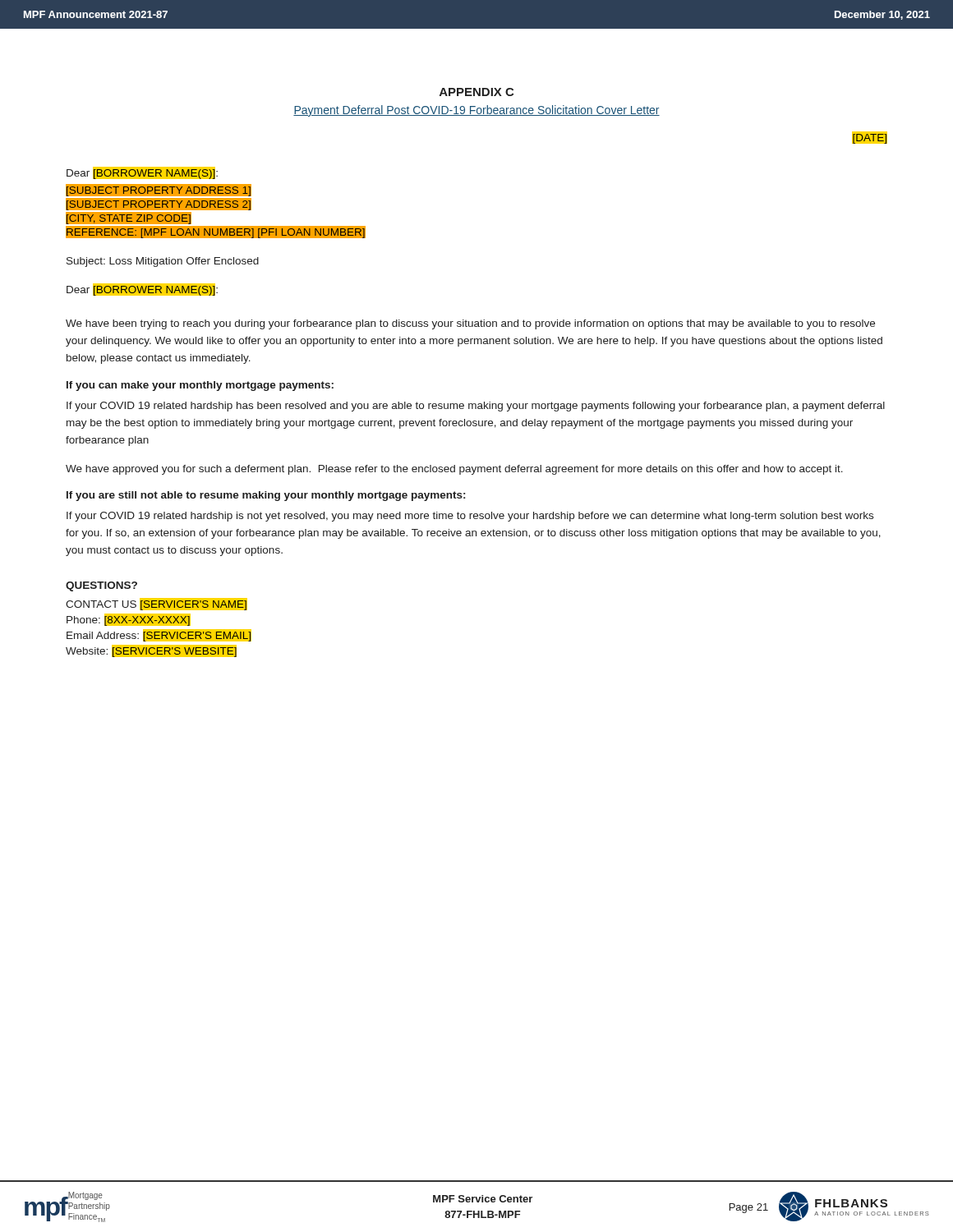Where does it say "Subject: Loss Mitigation Offer Enclosed"?
Viewport: 953px width, 1232px height.
162,261
